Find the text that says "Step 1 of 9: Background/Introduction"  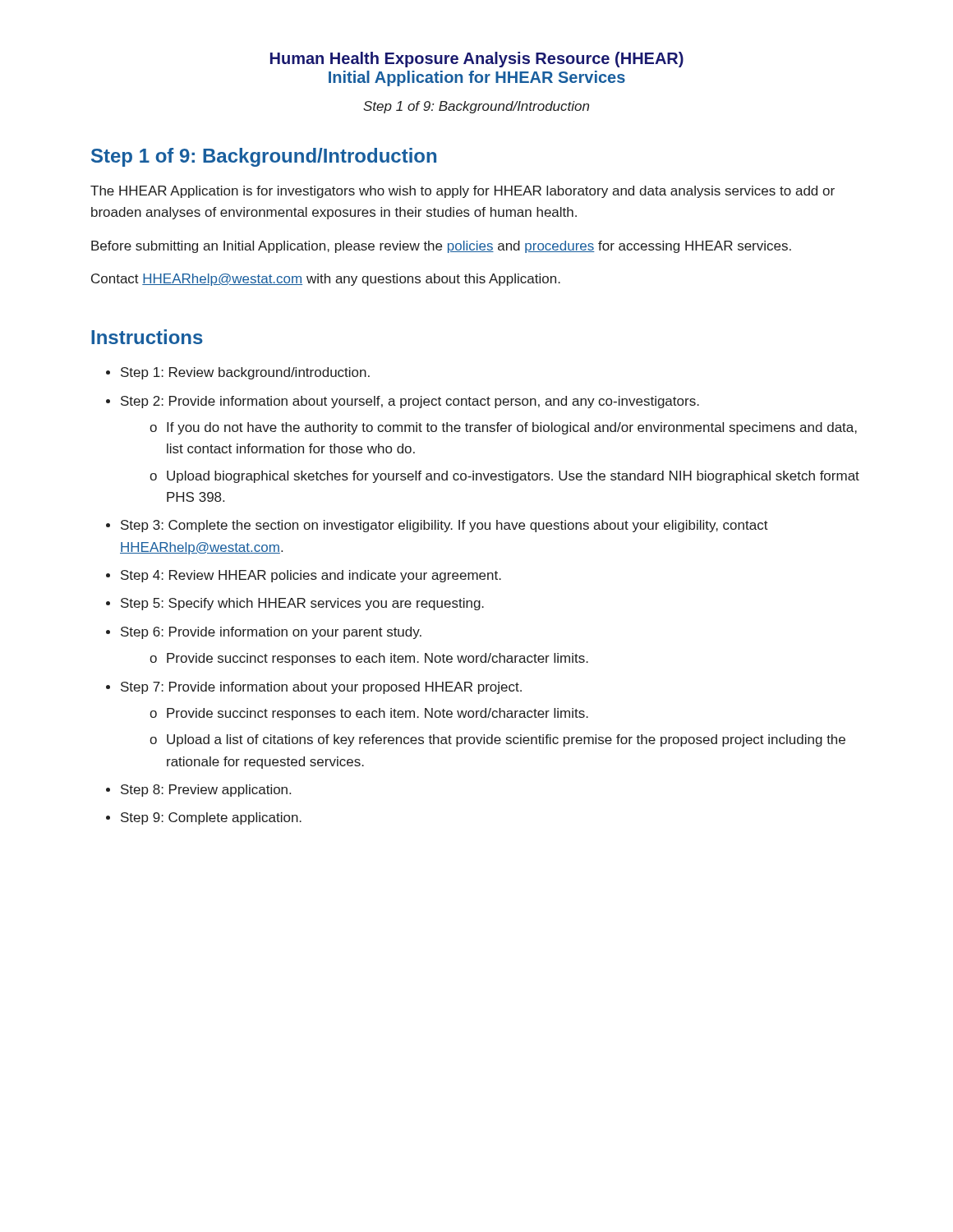(x=476, y=106)
